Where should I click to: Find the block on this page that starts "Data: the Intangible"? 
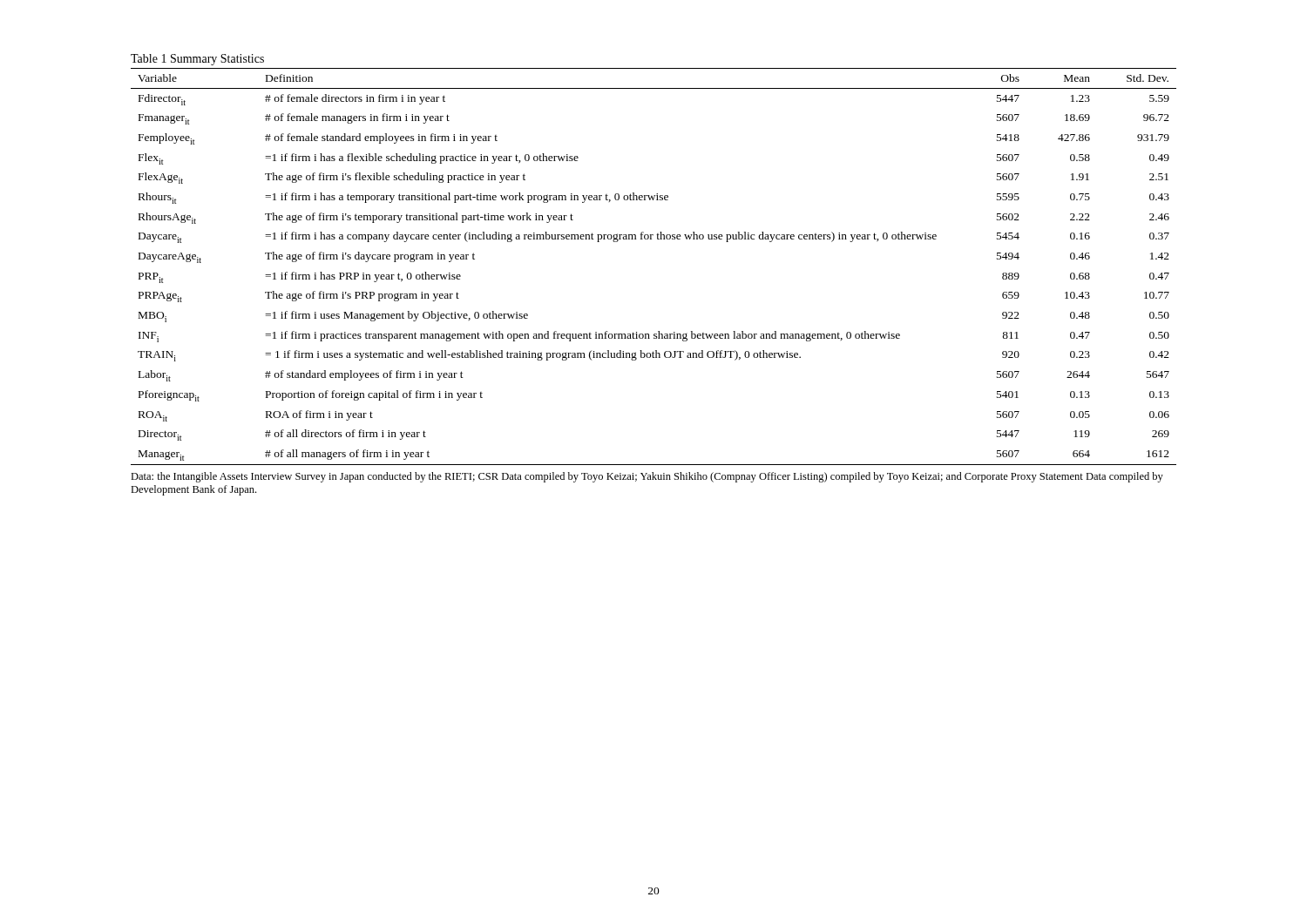tap(647, 483)
